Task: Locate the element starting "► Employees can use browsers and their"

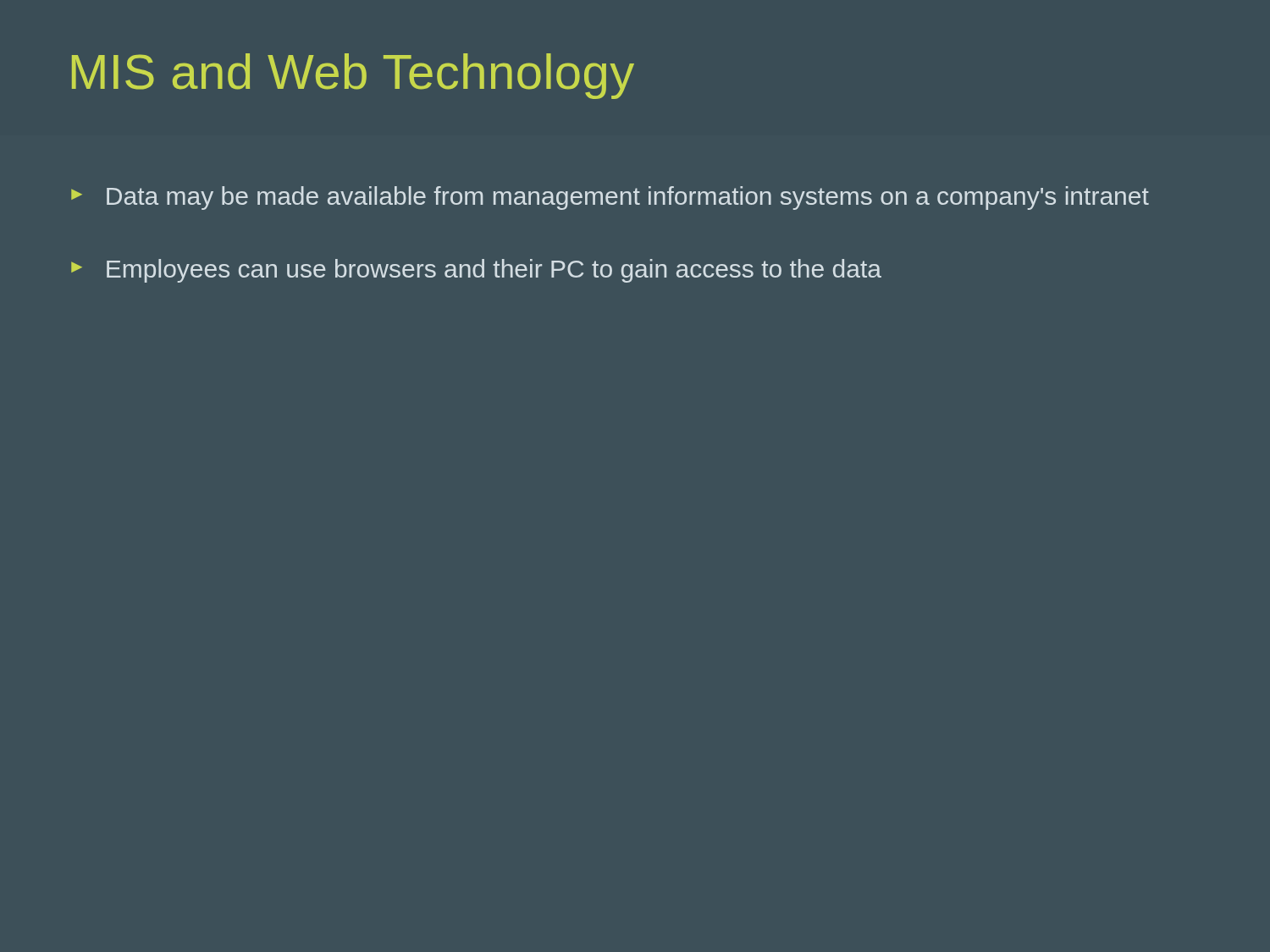Action: coord(475,268)
